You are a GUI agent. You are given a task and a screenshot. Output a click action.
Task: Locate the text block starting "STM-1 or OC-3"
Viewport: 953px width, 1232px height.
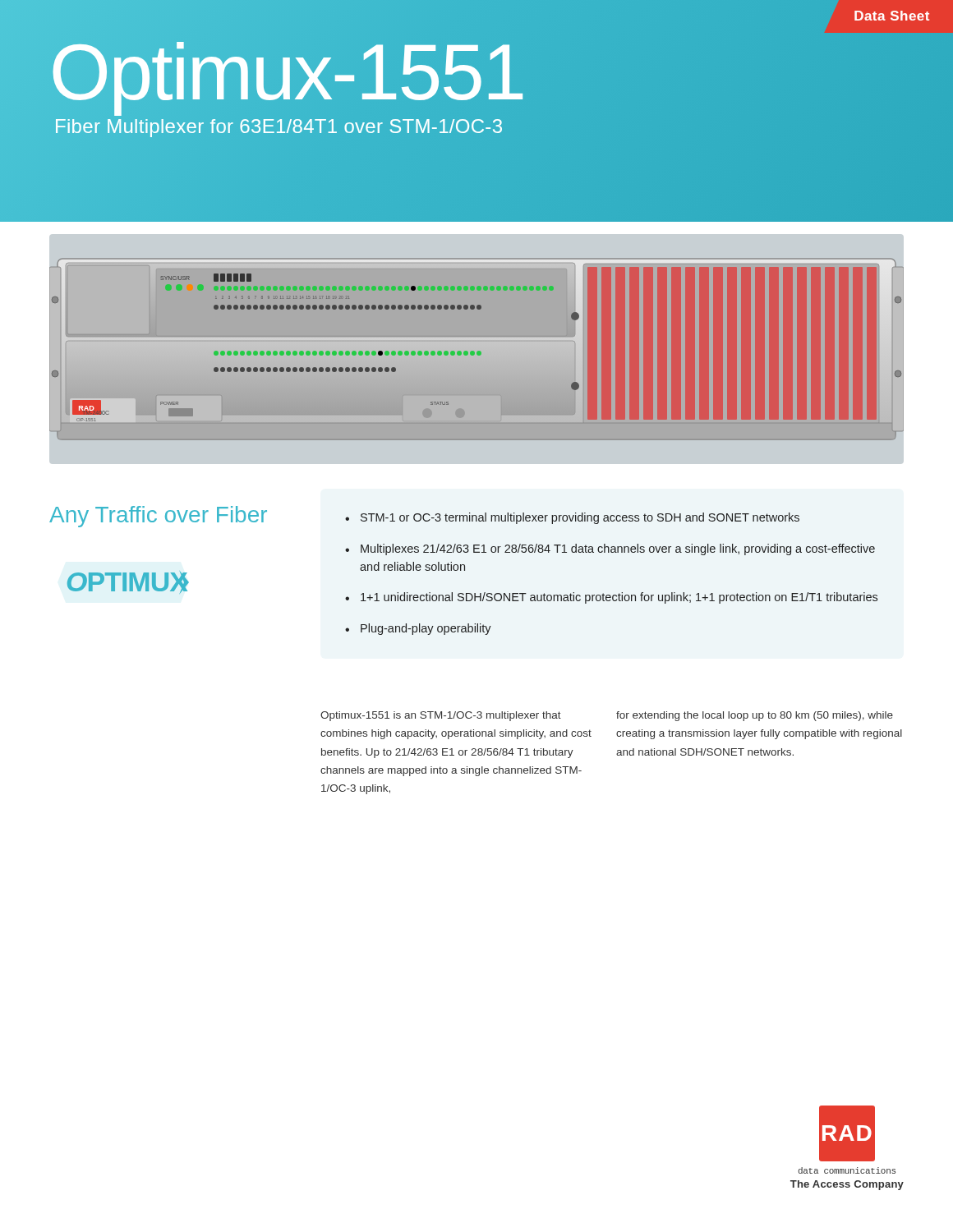[x=580, y=517]
